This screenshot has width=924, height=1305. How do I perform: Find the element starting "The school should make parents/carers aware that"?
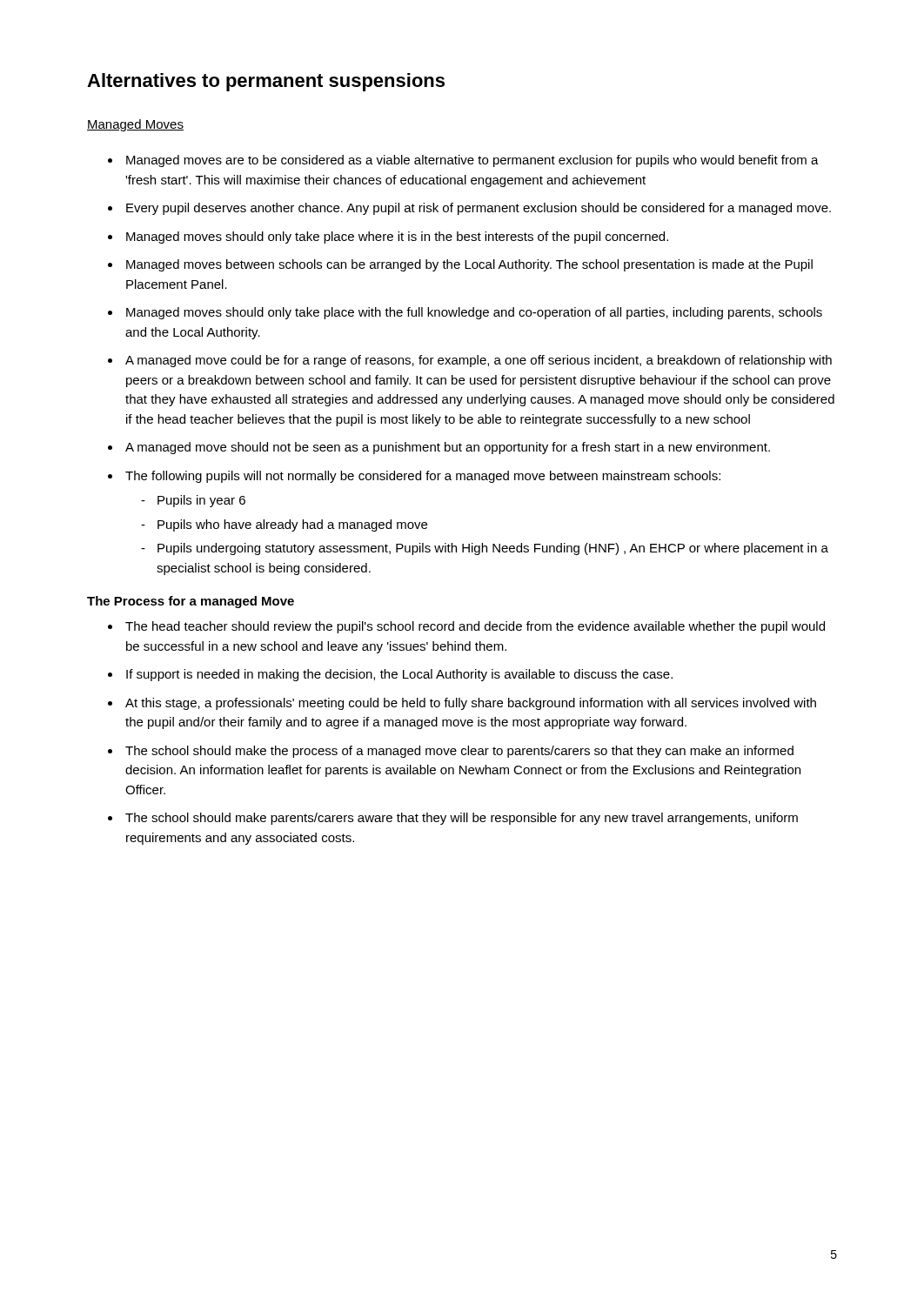pyautogui.click(x=462, y=827)
